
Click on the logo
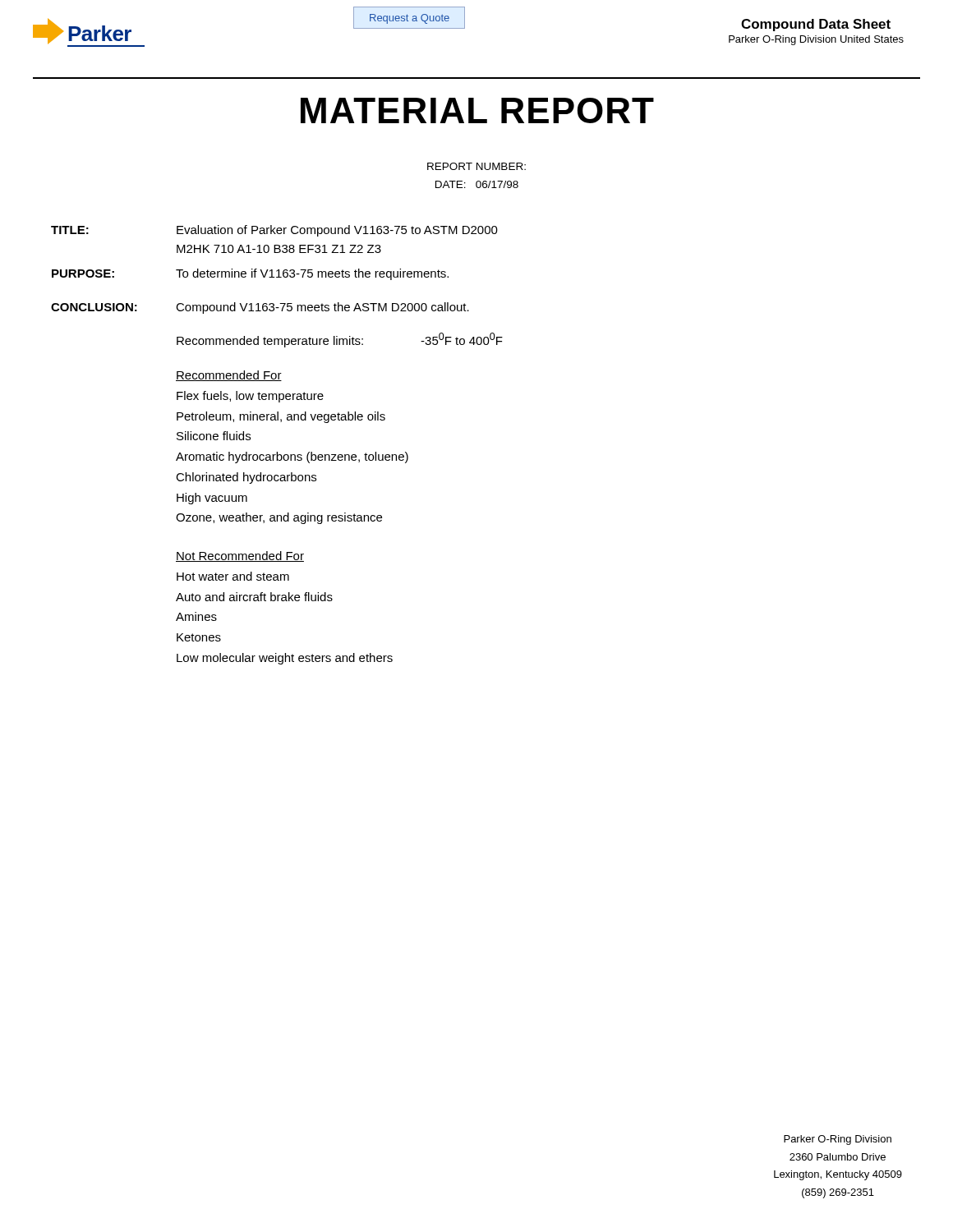point(90,41)
